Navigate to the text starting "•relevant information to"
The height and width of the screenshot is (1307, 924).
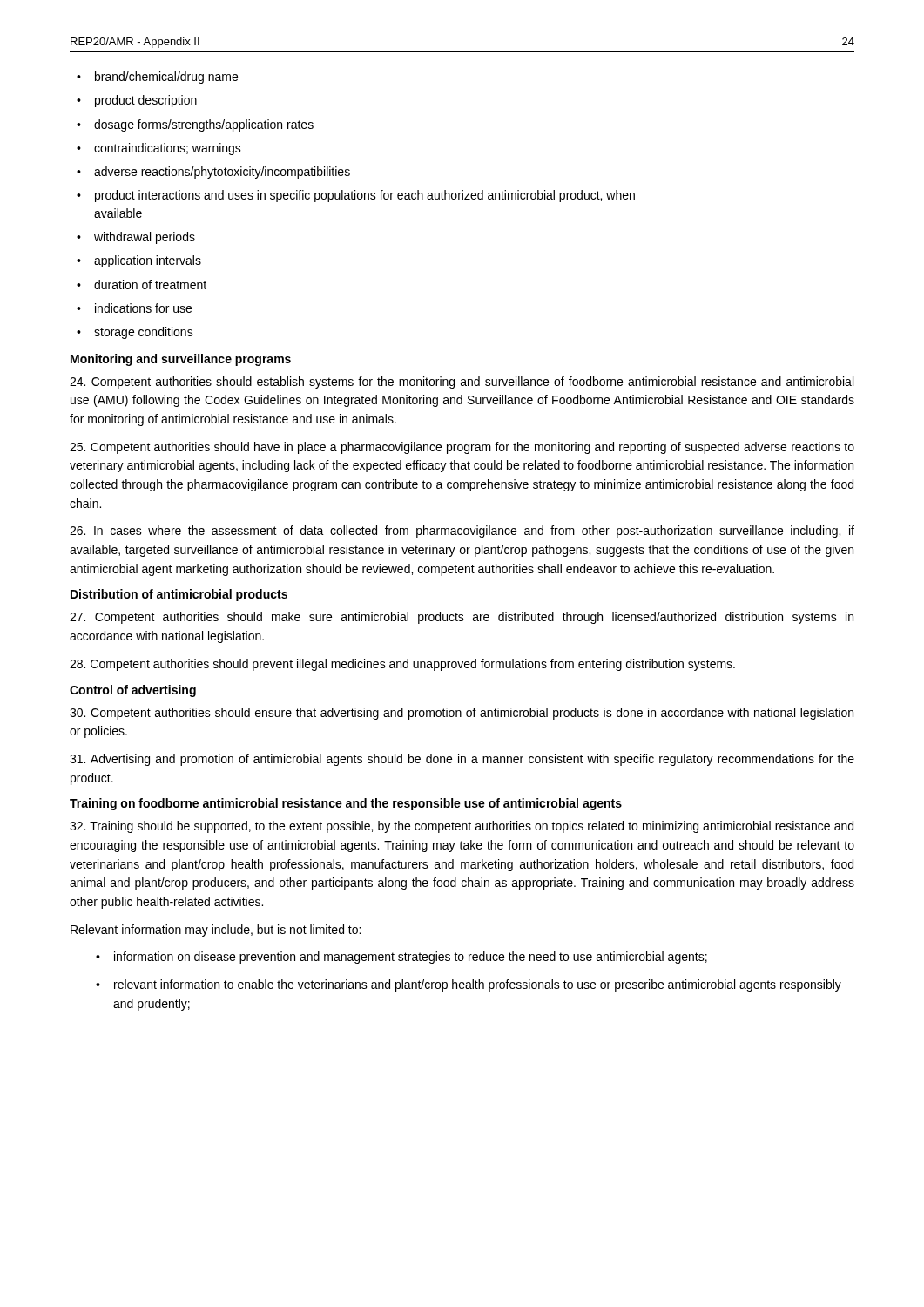coord(468,993)
